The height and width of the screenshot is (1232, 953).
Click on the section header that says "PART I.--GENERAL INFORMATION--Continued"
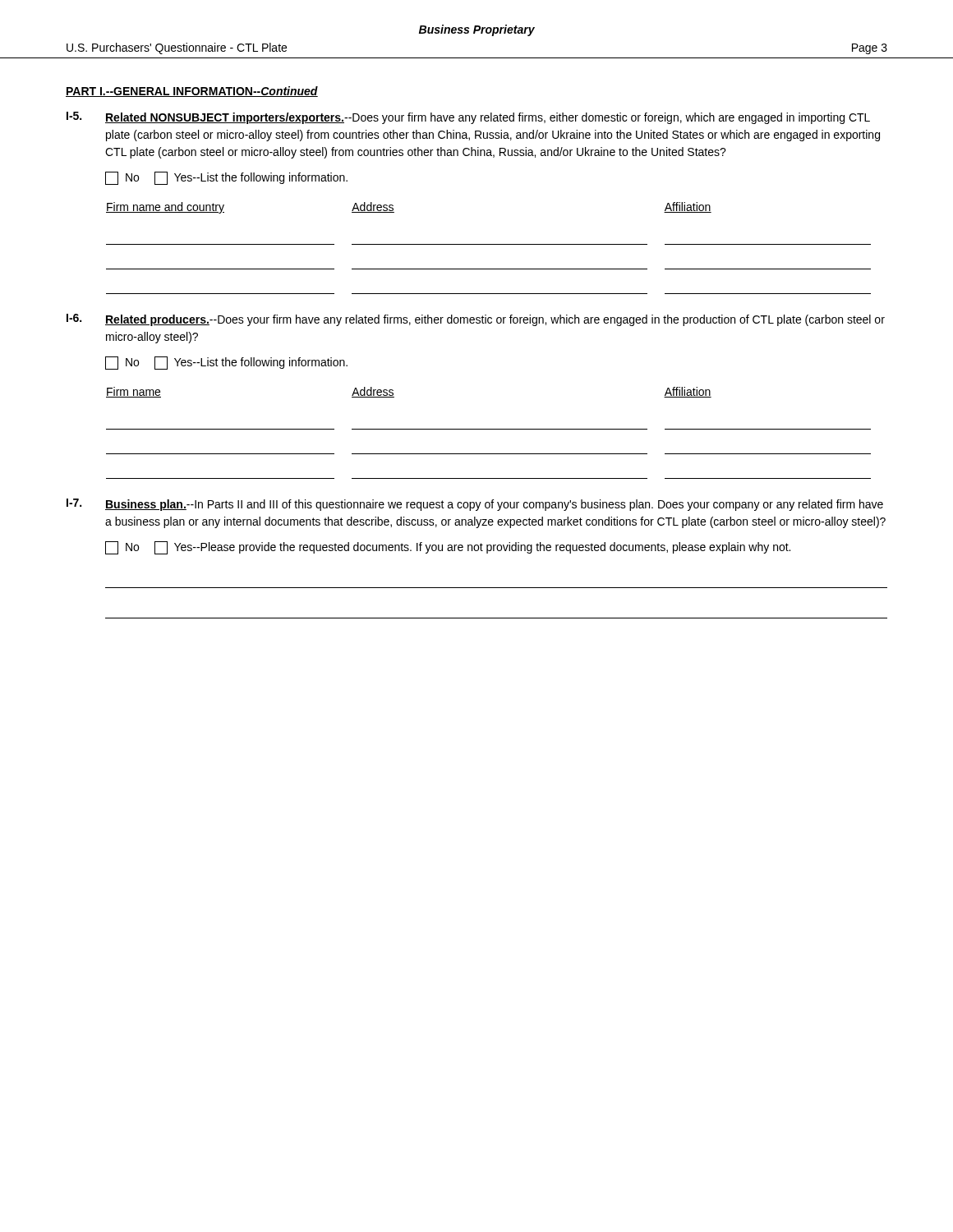pyautogui.click(x=192, y=91)
